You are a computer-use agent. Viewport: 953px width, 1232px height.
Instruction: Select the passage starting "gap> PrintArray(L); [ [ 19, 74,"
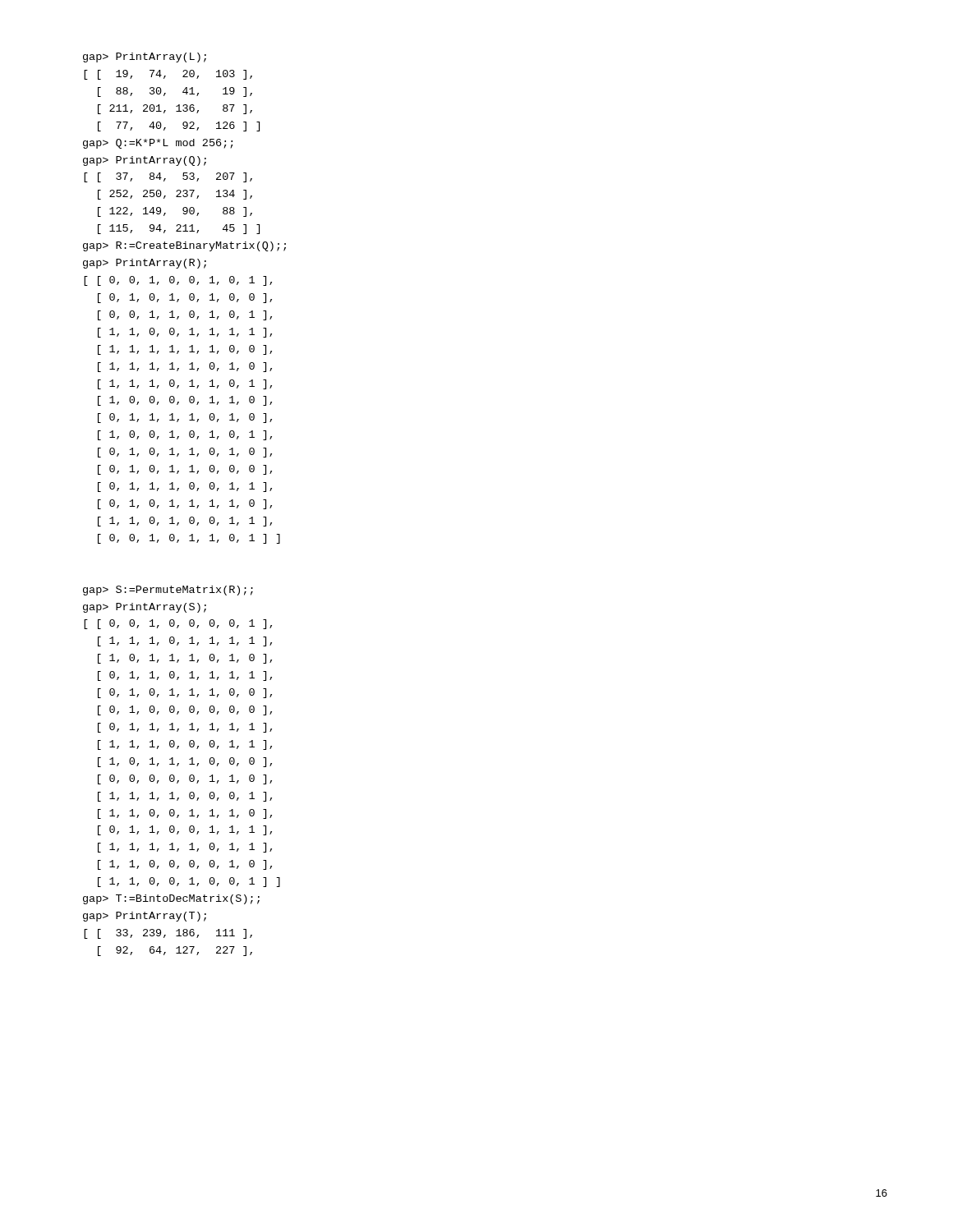coord(145,57)
